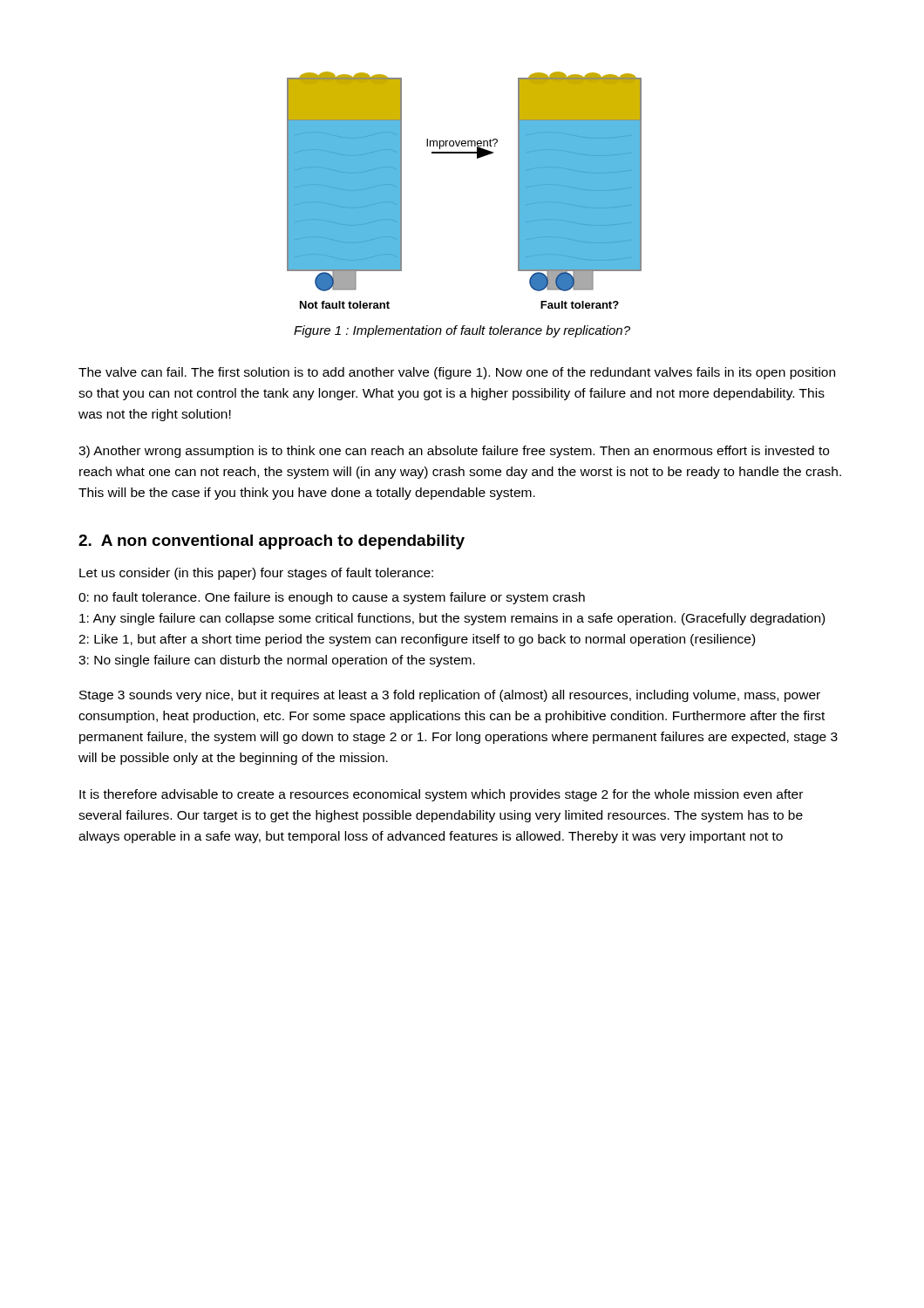Image resolution: width=924 pixels, height=1308 pixels.
Task: Select the text block starting "It is therefore advisable to create"
Action: [x=441, y=815]
